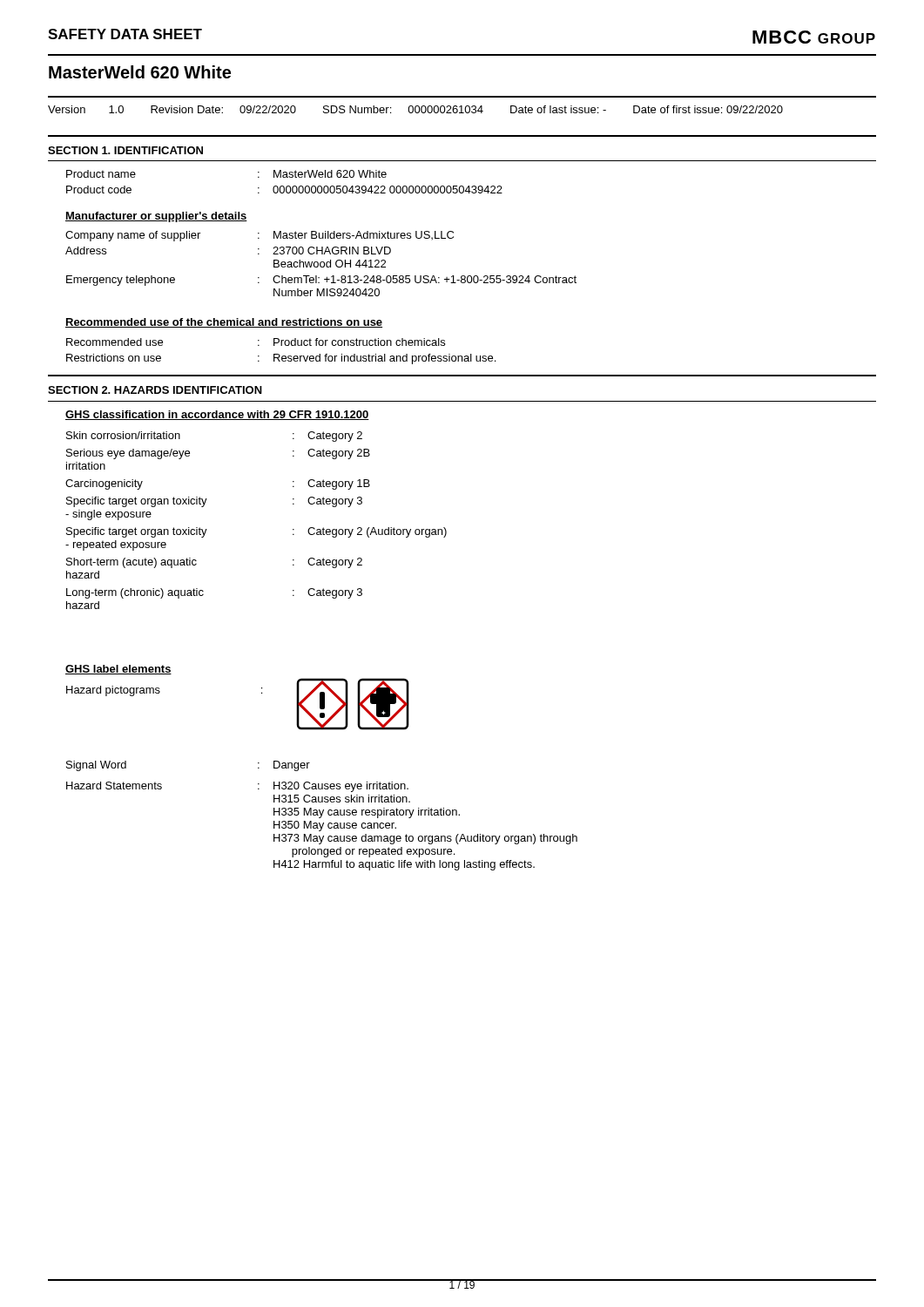924x1307 pixels.
Task: Point to "SECTION 2. HAZARDS IDENTIFICATION"
Action: (155, 390)
